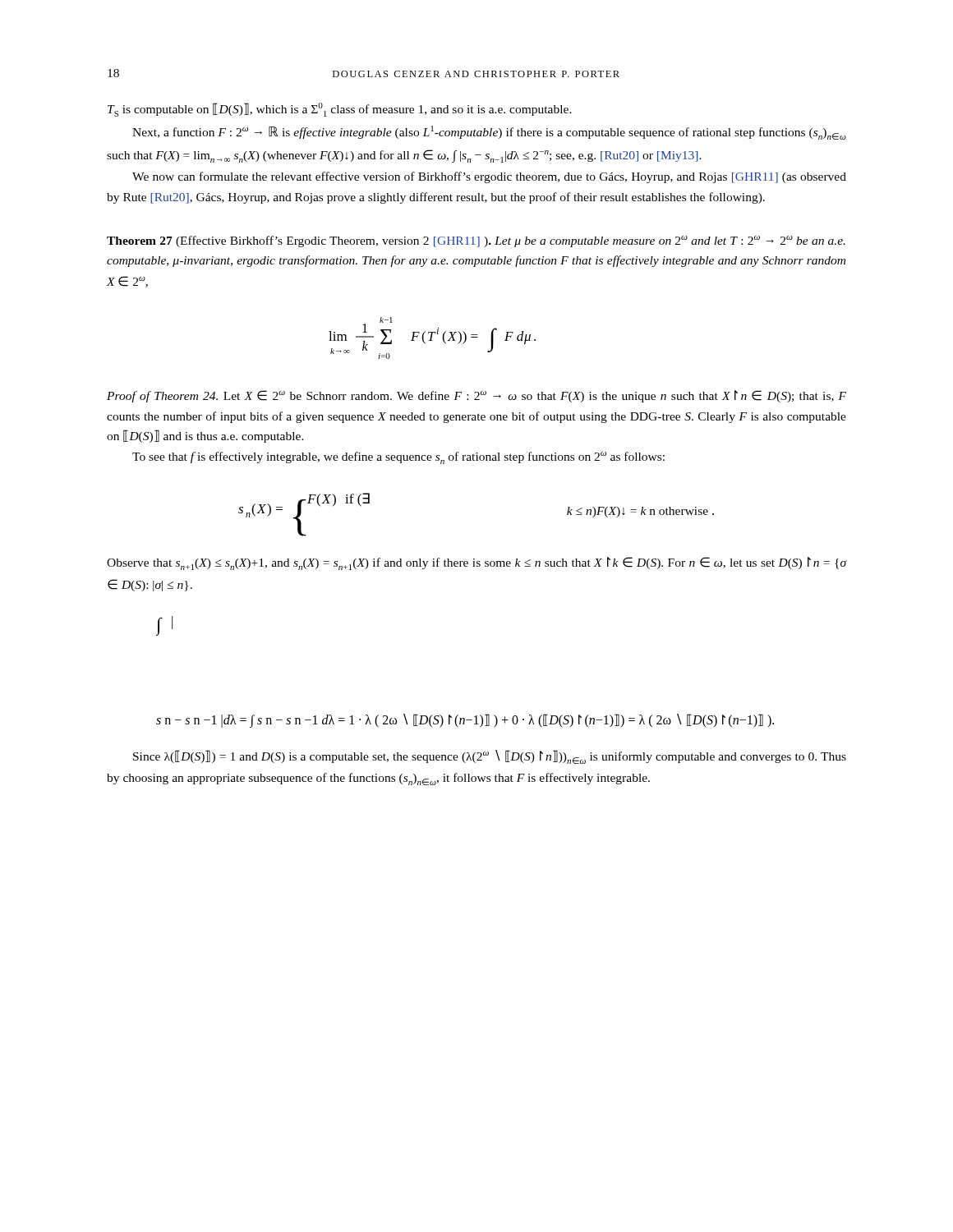Click on the region starting "Proof of Theorem 24. Let X"

(476, 416)
